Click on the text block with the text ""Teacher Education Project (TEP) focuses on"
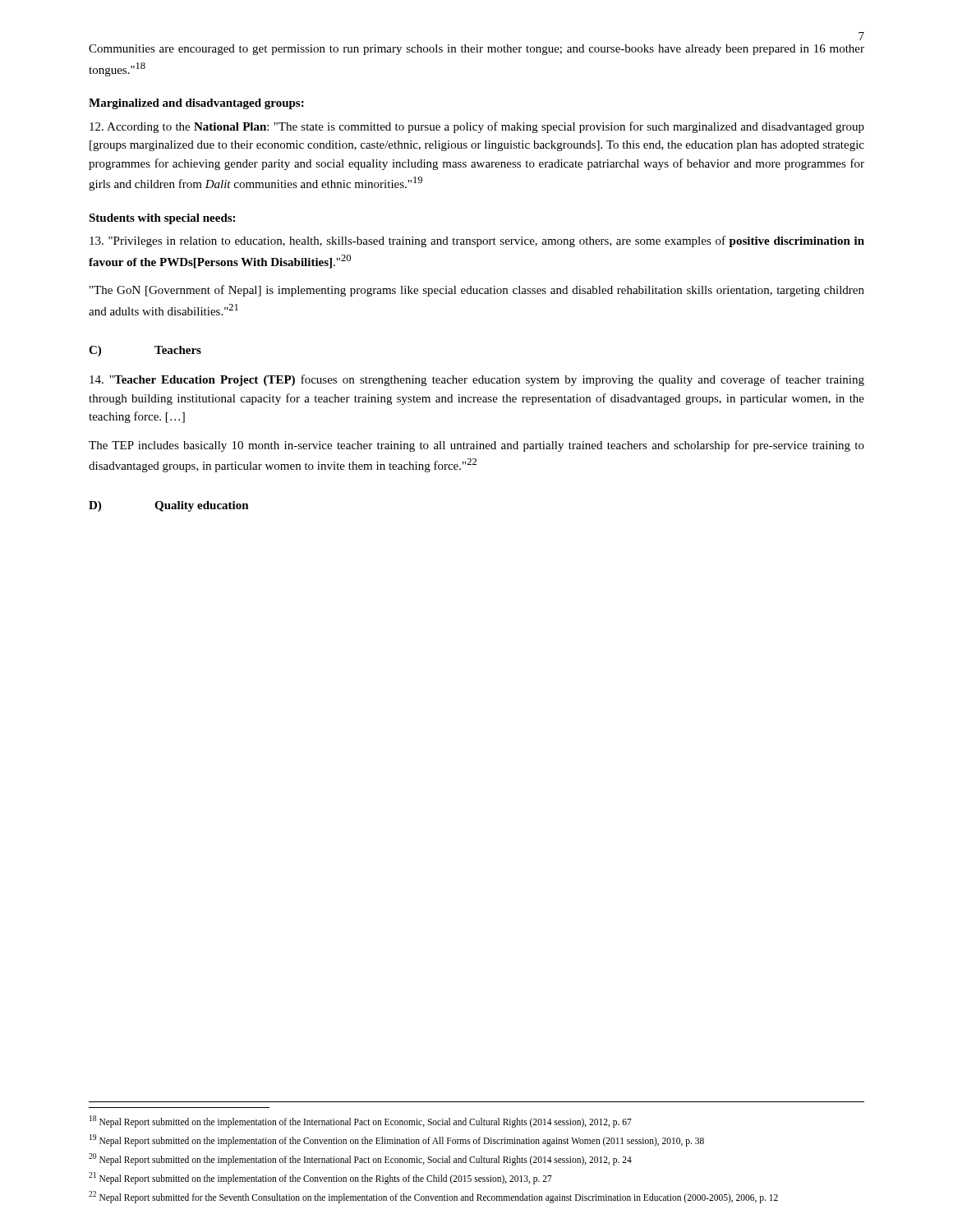The height and width of the screenshot is (1232, 953). point(476,398)
